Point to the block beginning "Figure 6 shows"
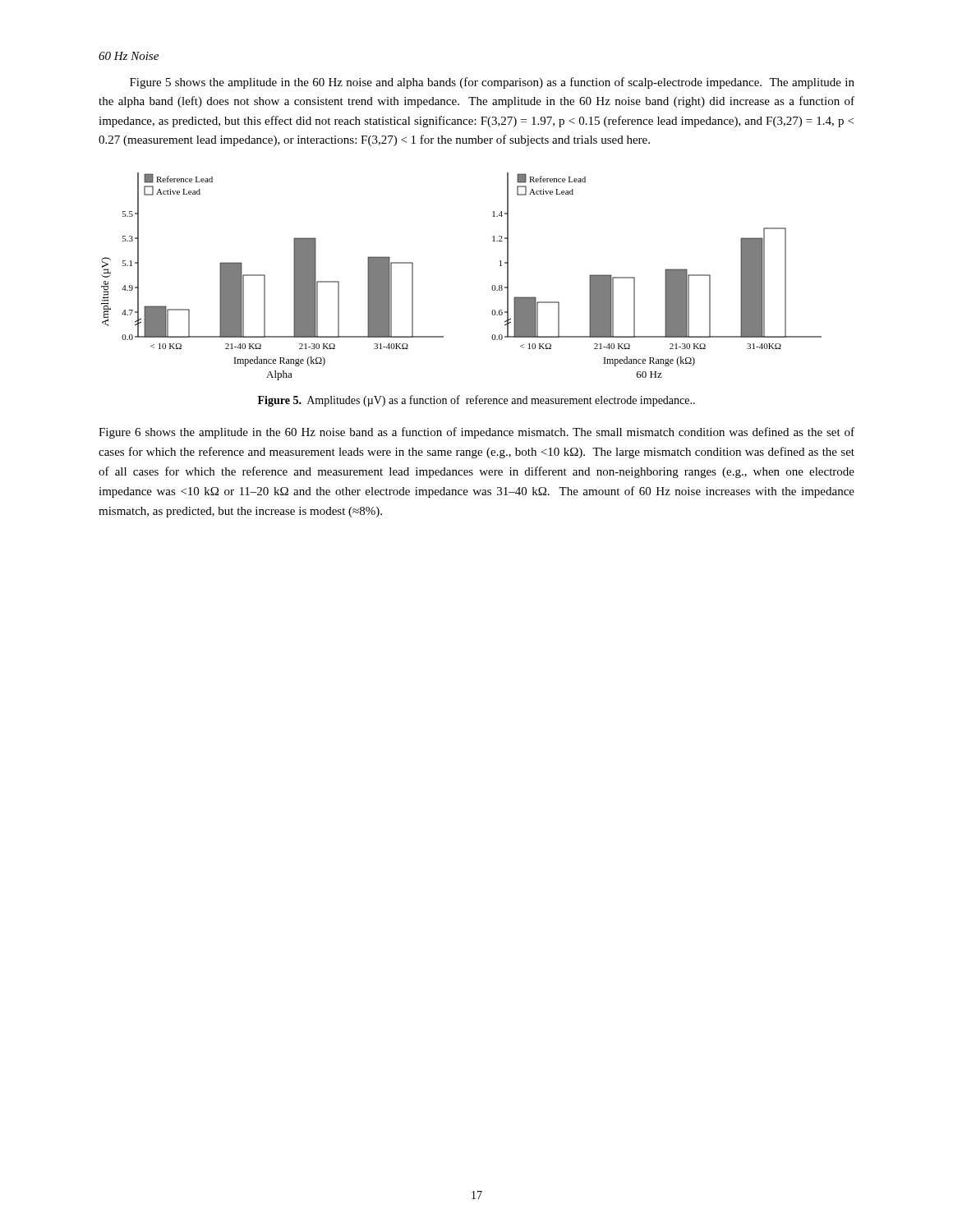This screenshot has width=953, height=1232. (476, 471)
